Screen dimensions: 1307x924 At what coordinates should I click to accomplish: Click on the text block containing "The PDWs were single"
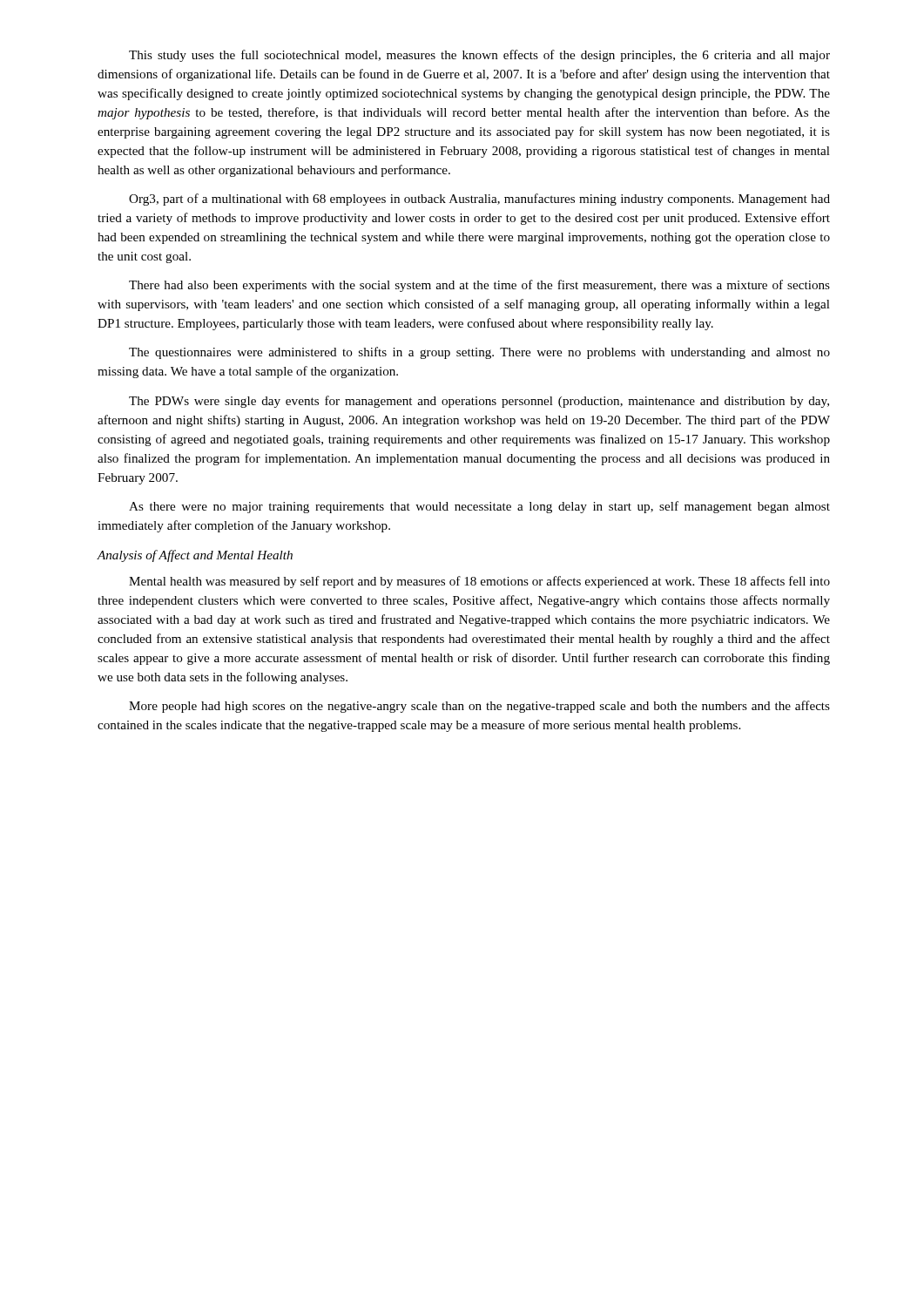[x=464, y=439]
